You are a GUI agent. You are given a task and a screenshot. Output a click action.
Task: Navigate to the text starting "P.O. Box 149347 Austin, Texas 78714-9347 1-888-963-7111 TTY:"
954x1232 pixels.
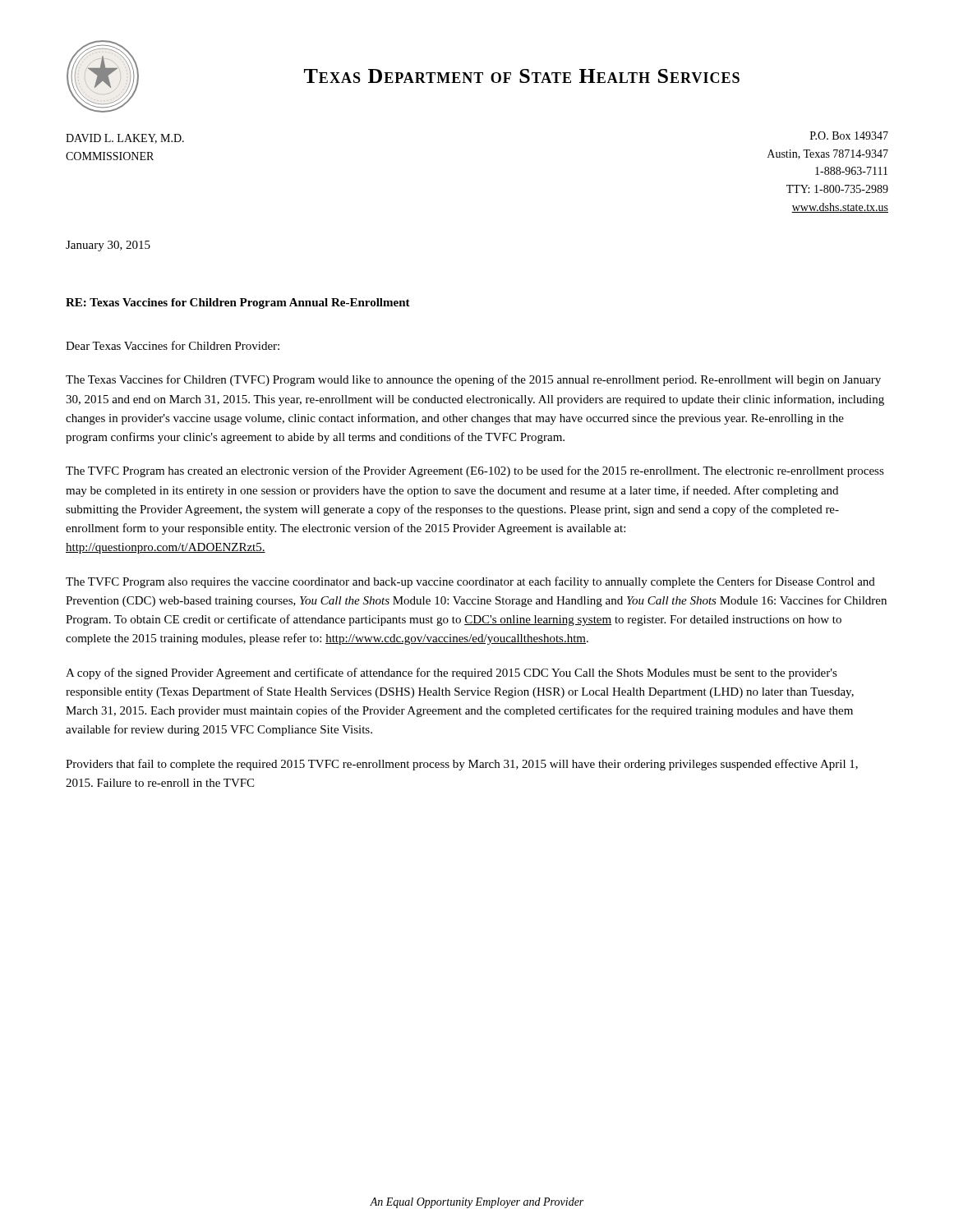(x=828, y=172)
